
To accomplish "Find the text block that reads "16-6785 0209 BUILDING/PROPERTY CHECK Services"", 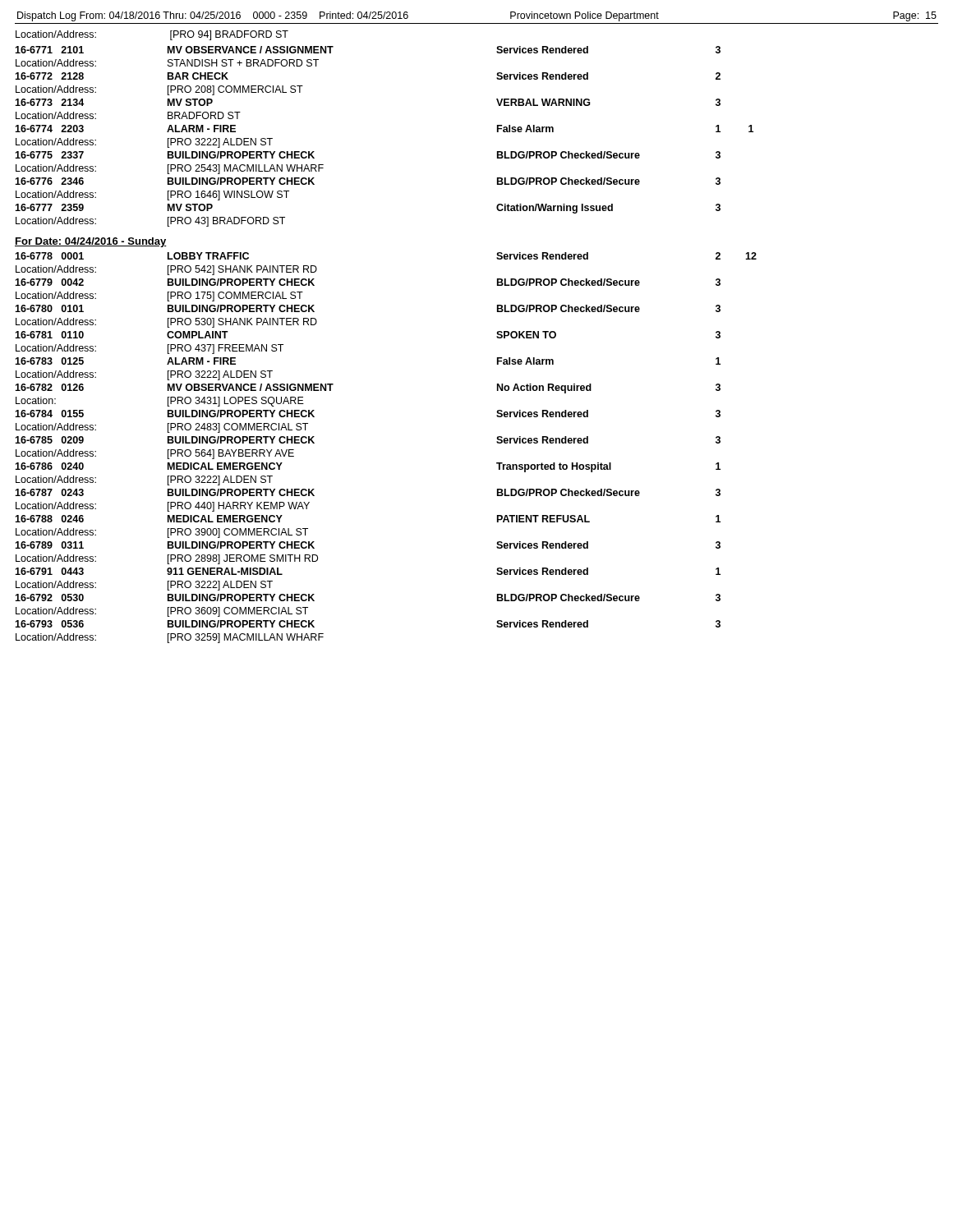I will (x=33, y=440).
